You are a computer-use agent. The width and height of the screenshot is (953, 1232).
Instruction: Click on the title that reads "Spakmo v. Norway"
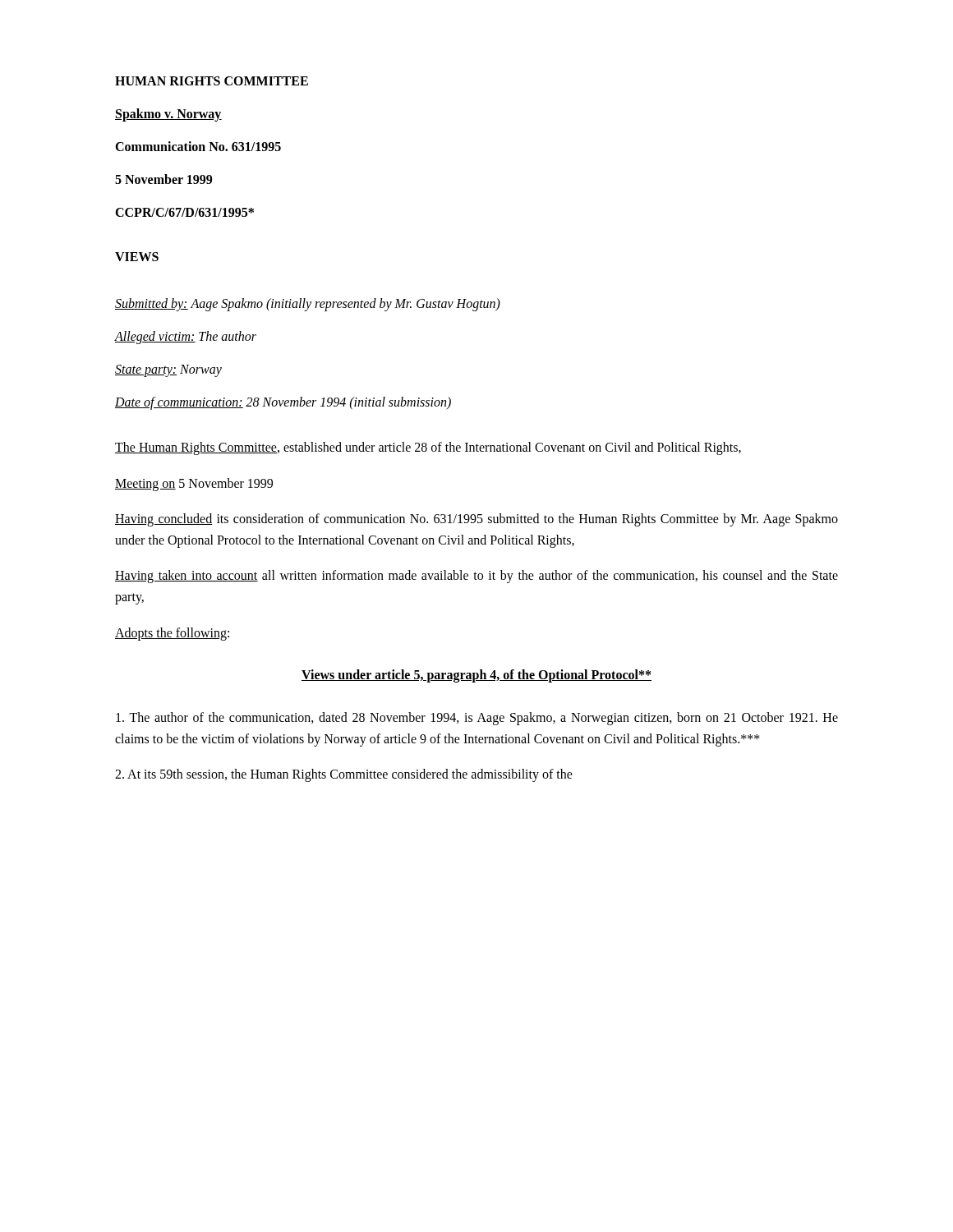point(168,114)
